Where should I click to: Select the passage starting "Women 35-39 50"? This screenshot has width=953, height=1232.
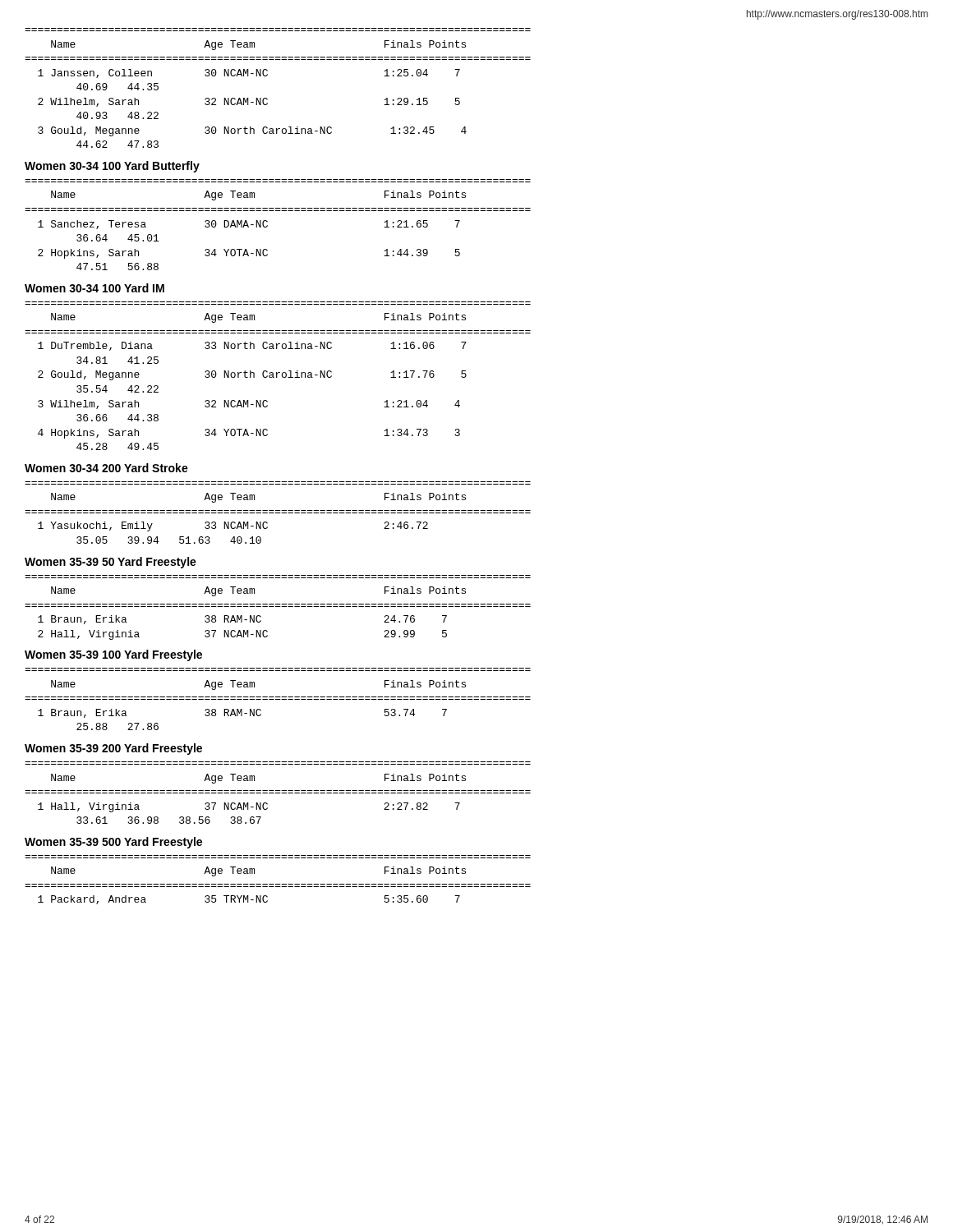tap(110, 561)
